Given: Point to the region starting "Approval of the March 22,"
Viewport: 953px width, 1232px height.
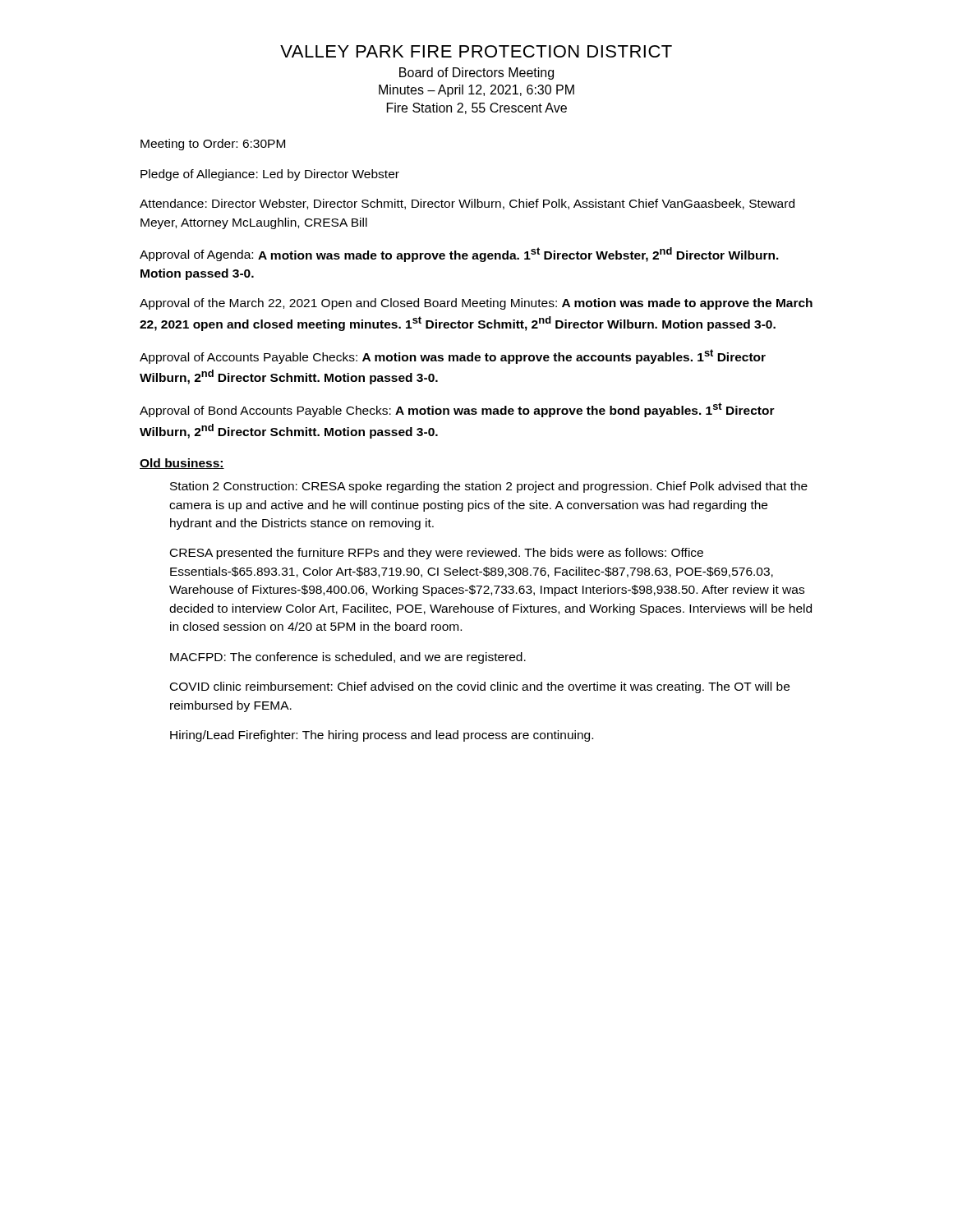Looking at the screenshot, I should click(x=476, y=314).
